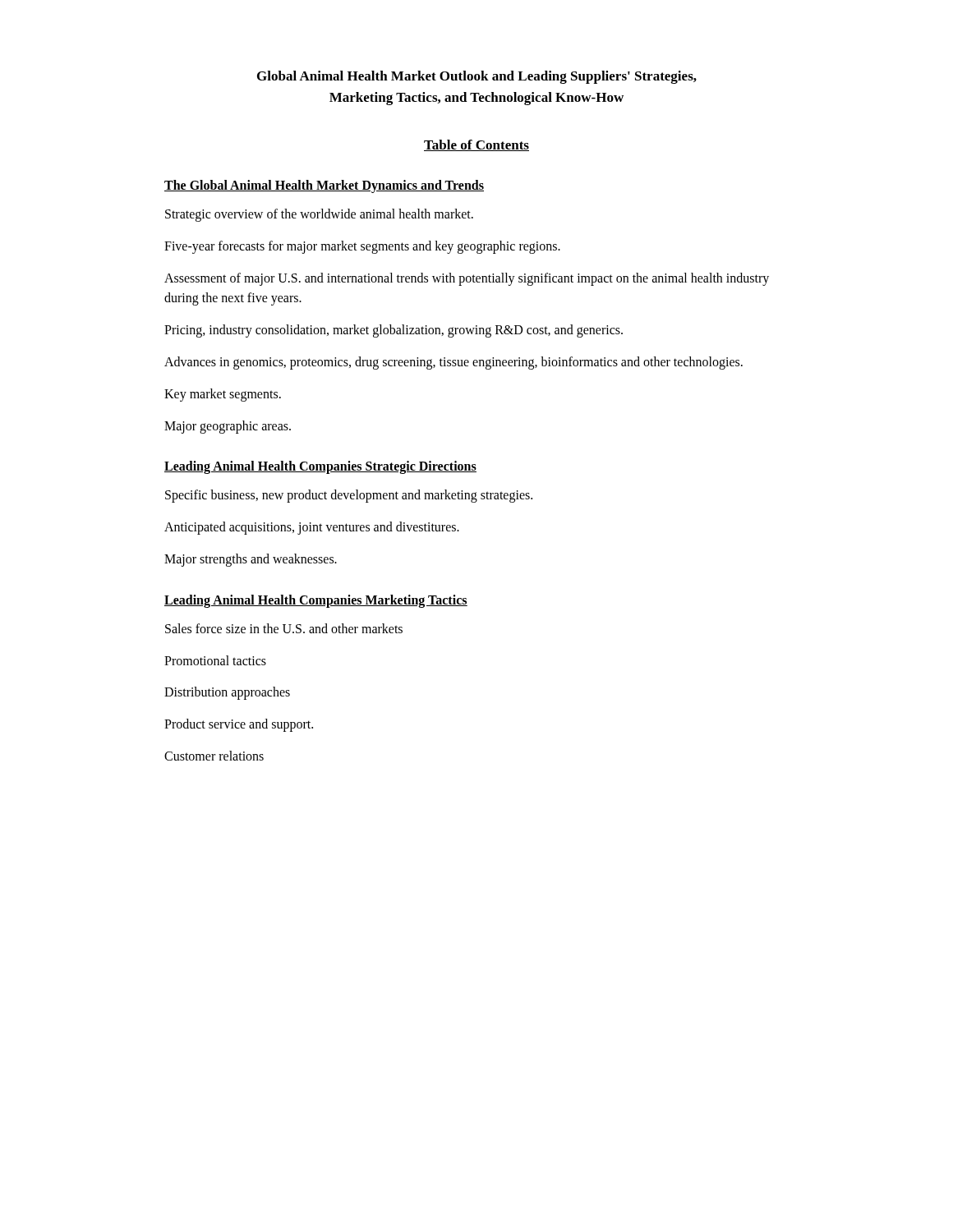Locate the text with the text "Product service and support."
Viewport: 953px width, 1232px height.
pyautogui.click(x=239, y=724)
